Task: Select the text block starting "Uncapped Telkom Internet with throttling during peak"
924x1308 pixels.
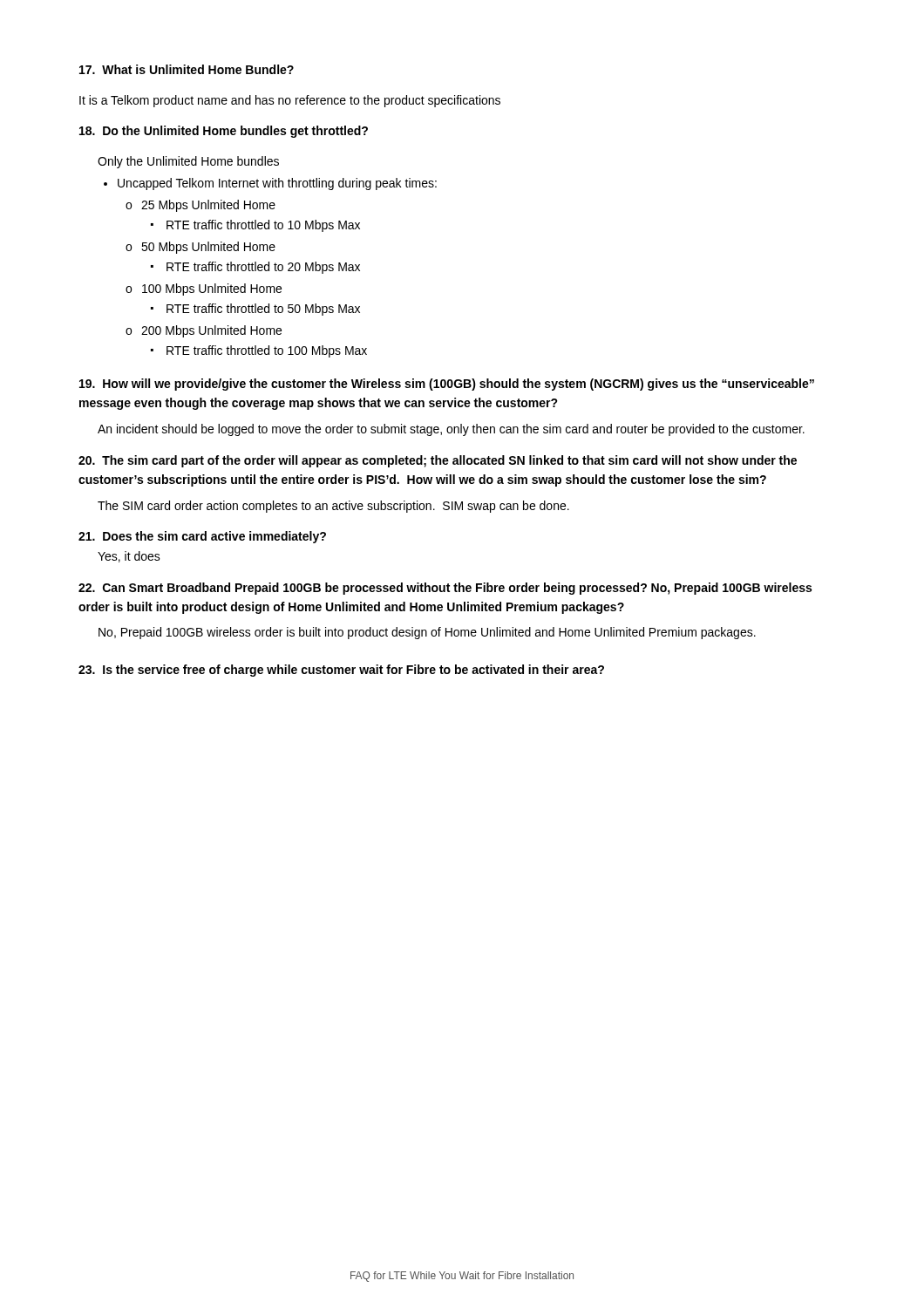Action: pos(270,184)
